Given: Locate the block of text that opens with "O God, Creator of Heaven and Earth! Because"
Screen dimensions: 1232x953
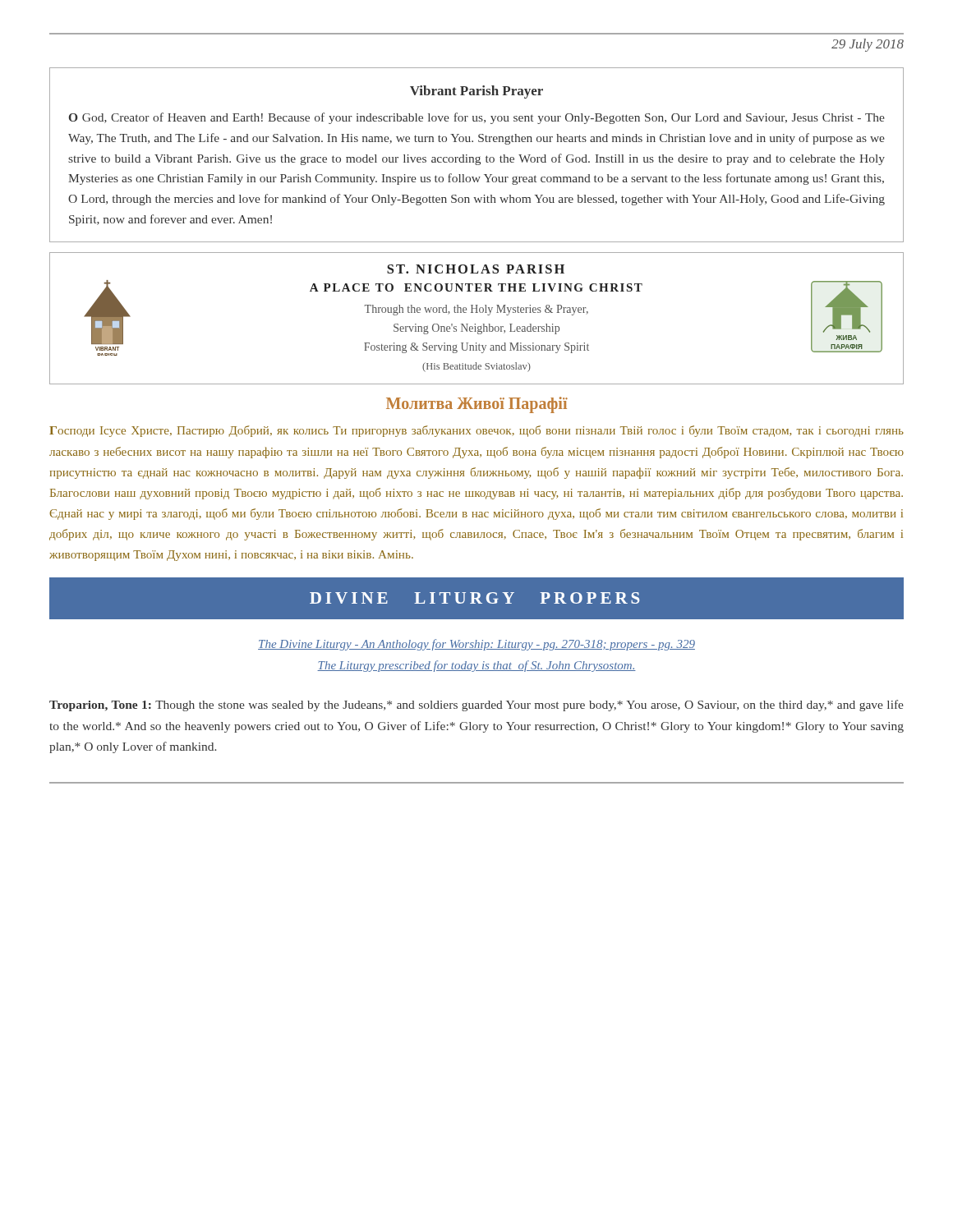Looking at the screenshot, I should click(x=476, y=168).
